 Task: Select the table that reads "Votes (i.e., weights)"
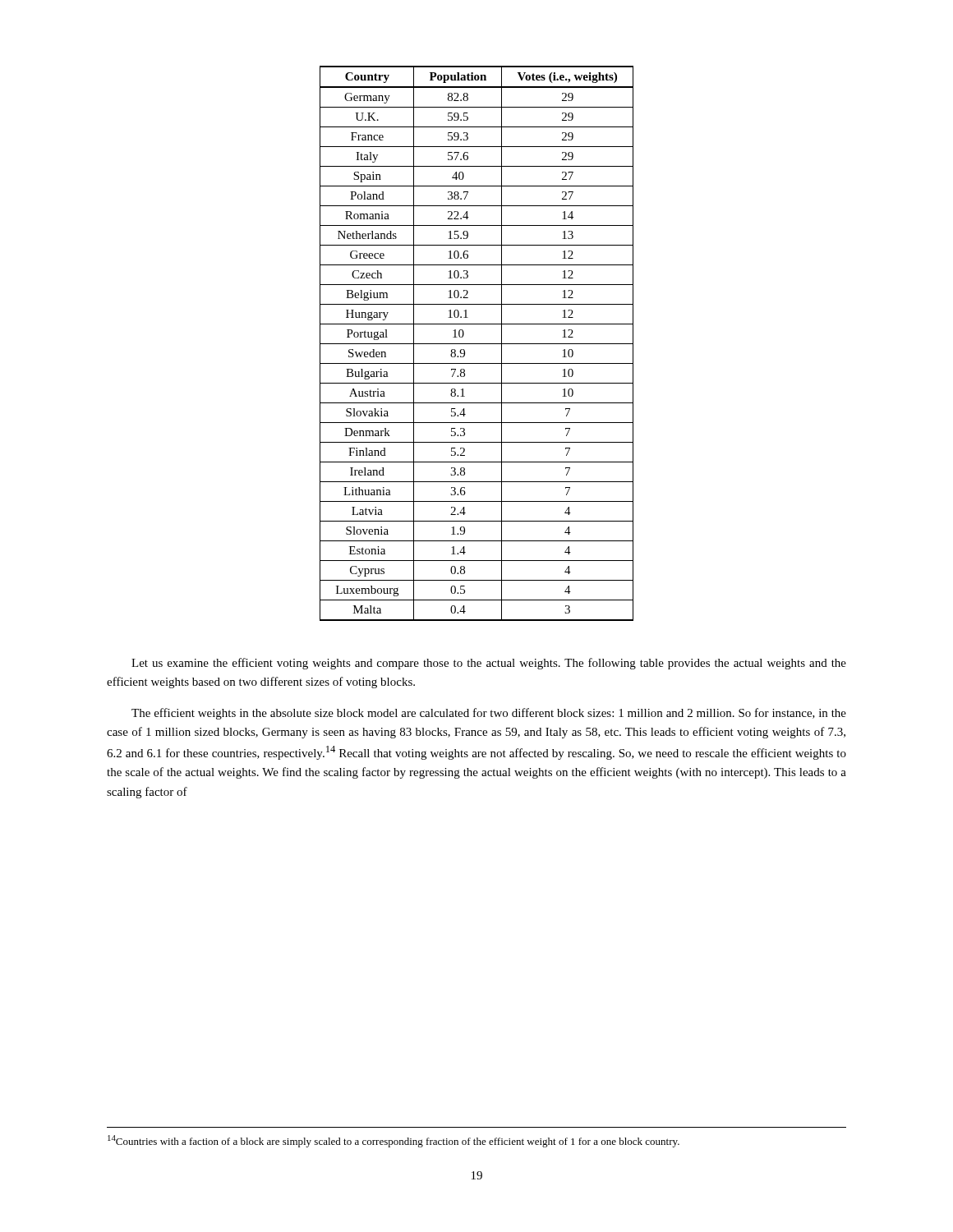(x=476, y=343)
